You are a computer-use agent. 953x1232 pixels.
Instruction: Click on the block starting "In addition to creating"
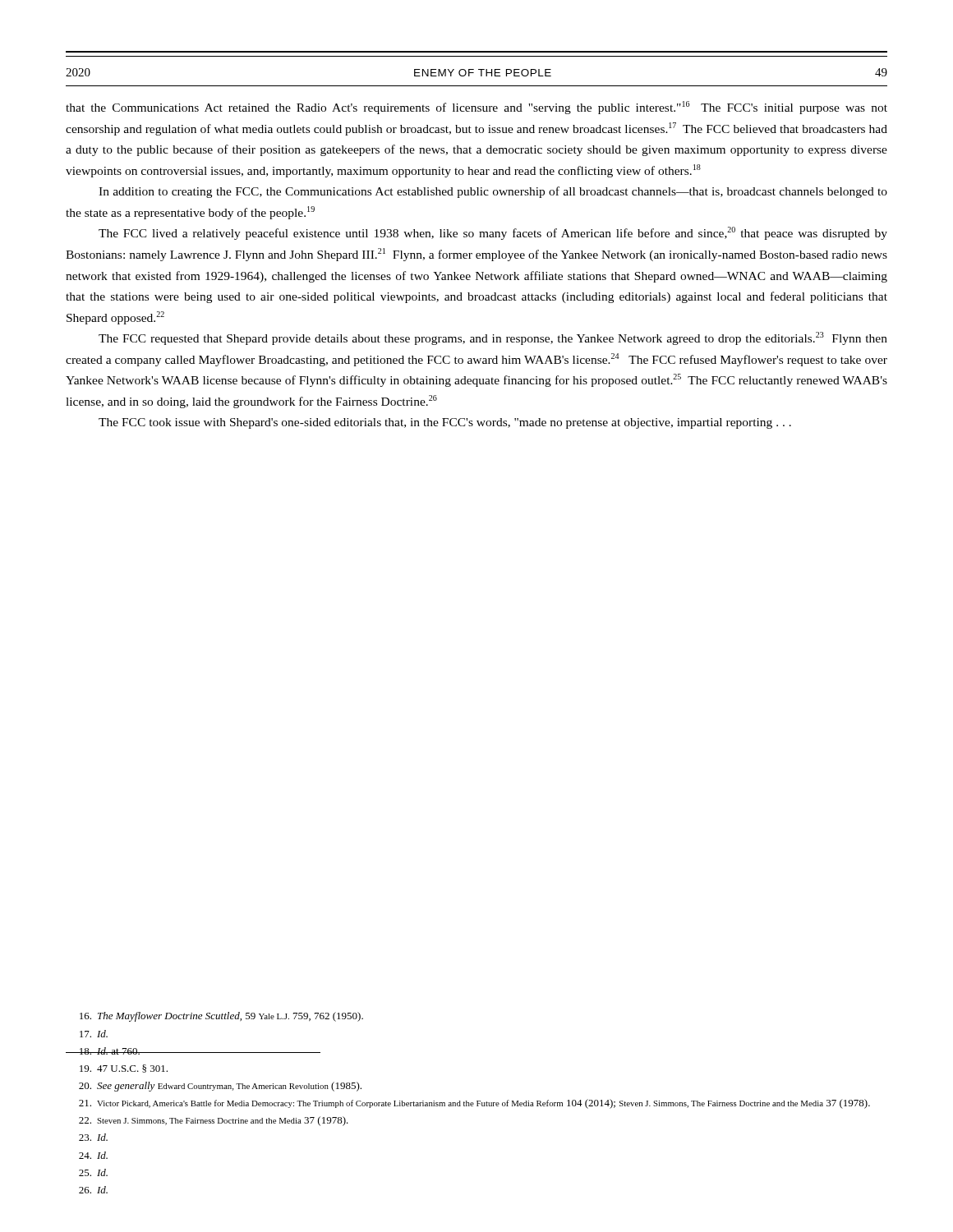tap(476, 202)
